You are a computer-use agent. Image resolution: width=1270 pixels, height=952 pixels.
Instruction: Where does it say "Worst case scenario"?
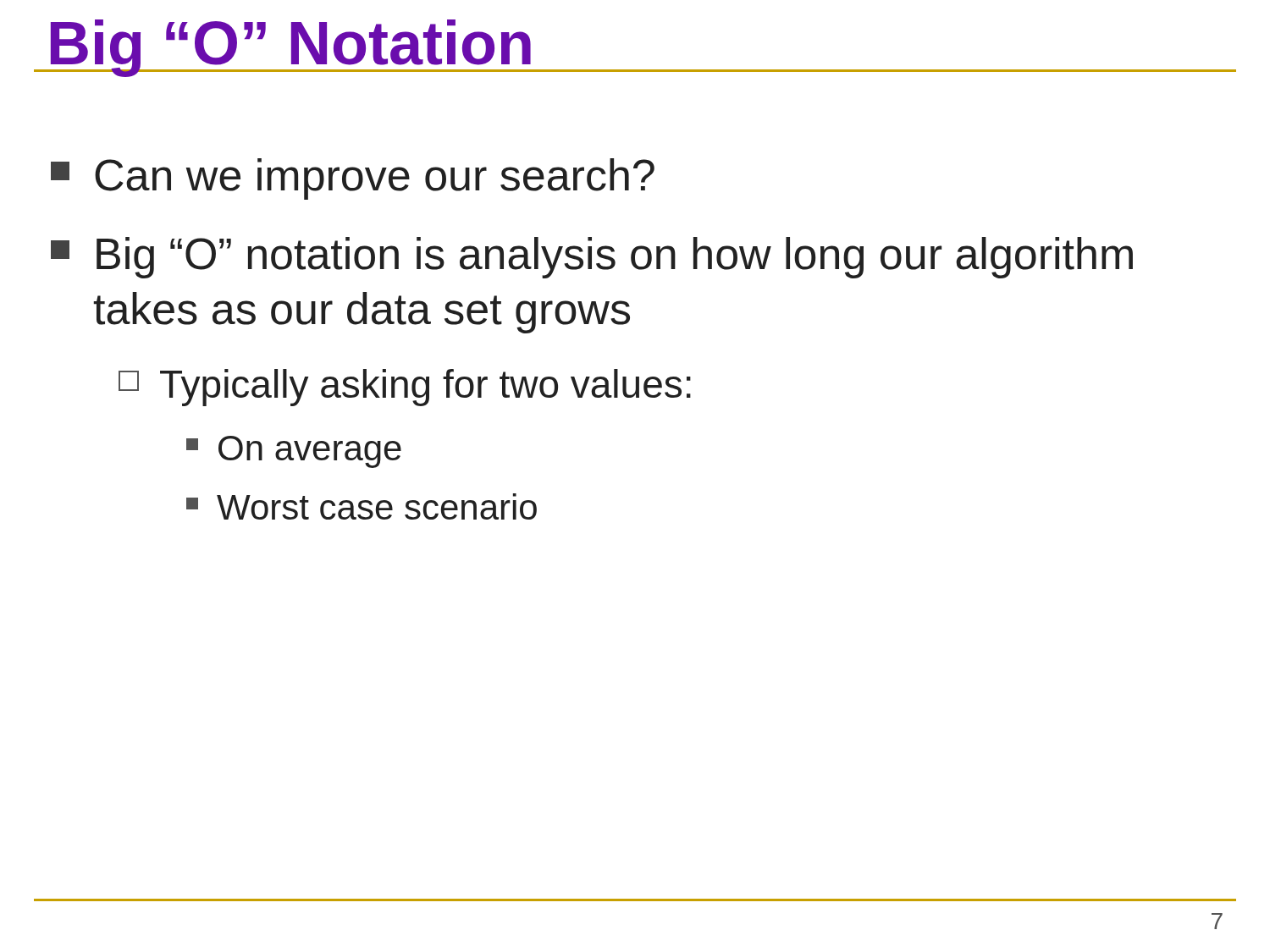click(x=362, y=506)
